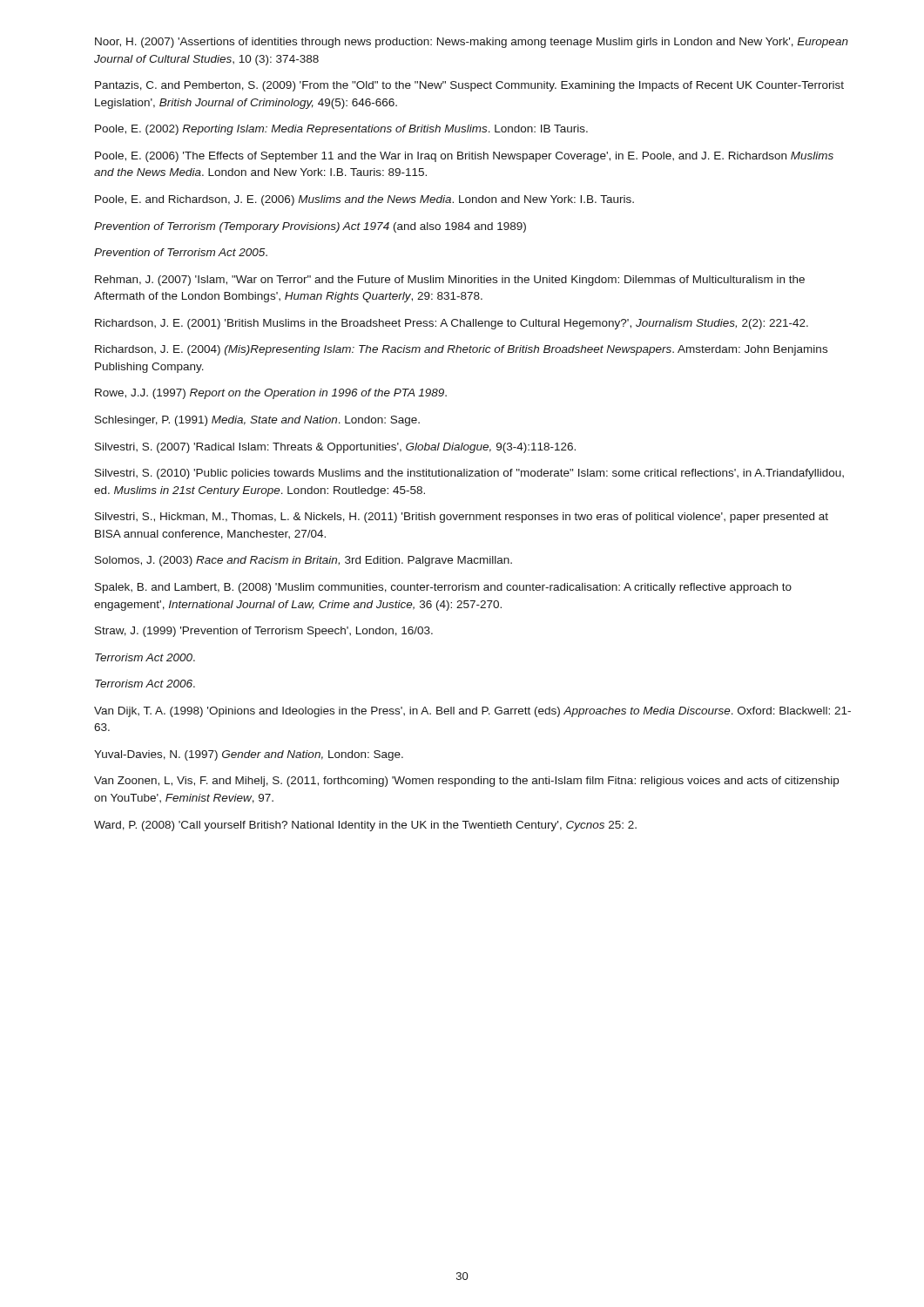Select the element starting "Solomos, J. (2003) Race and Racism in Britain,"
The width and height of the screenshot is (924, 1307).
coord(474,560)
